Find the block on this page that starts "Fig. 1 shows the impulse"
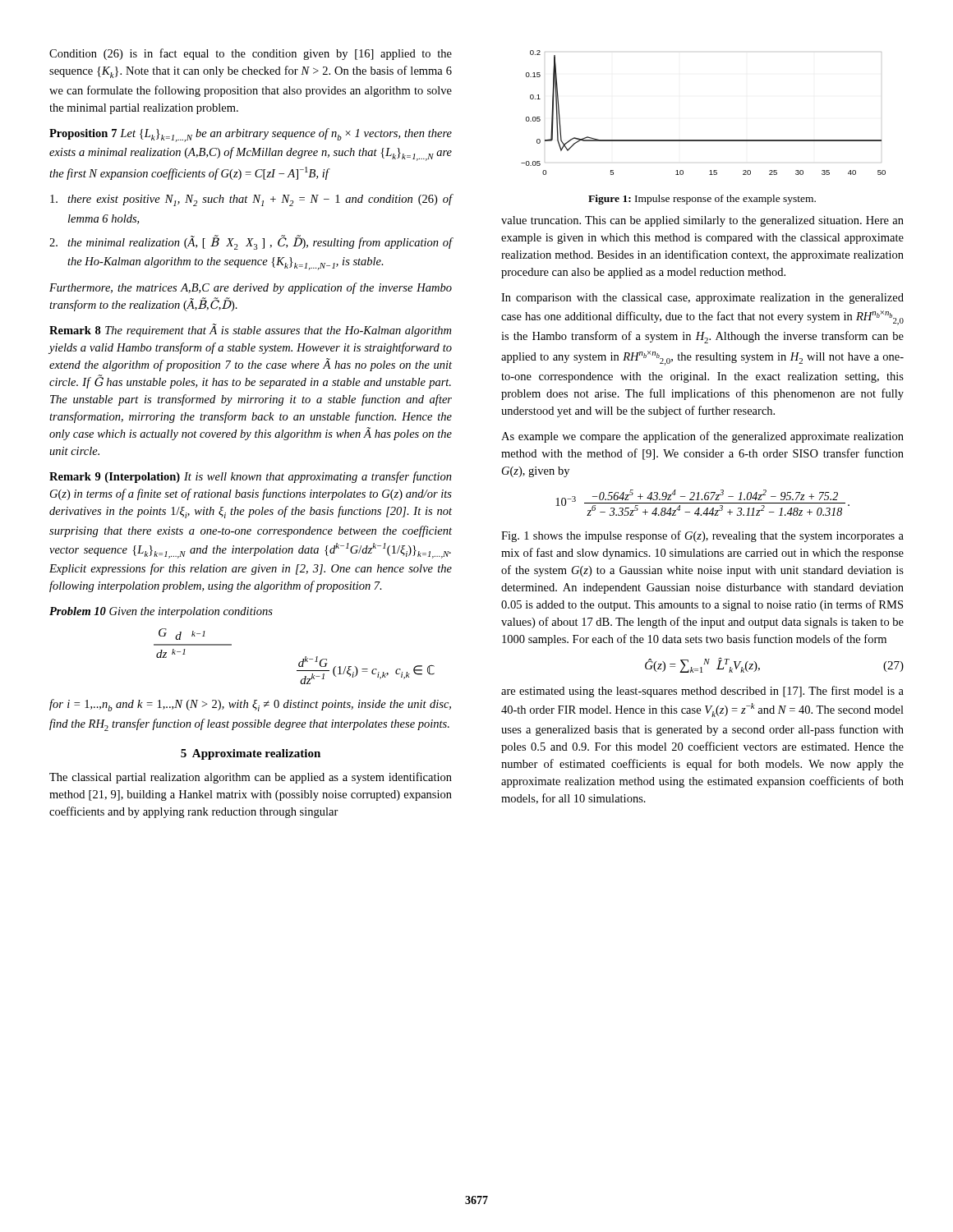The image size is (953, 1232). pyautogui.click(x=702, y=588)
